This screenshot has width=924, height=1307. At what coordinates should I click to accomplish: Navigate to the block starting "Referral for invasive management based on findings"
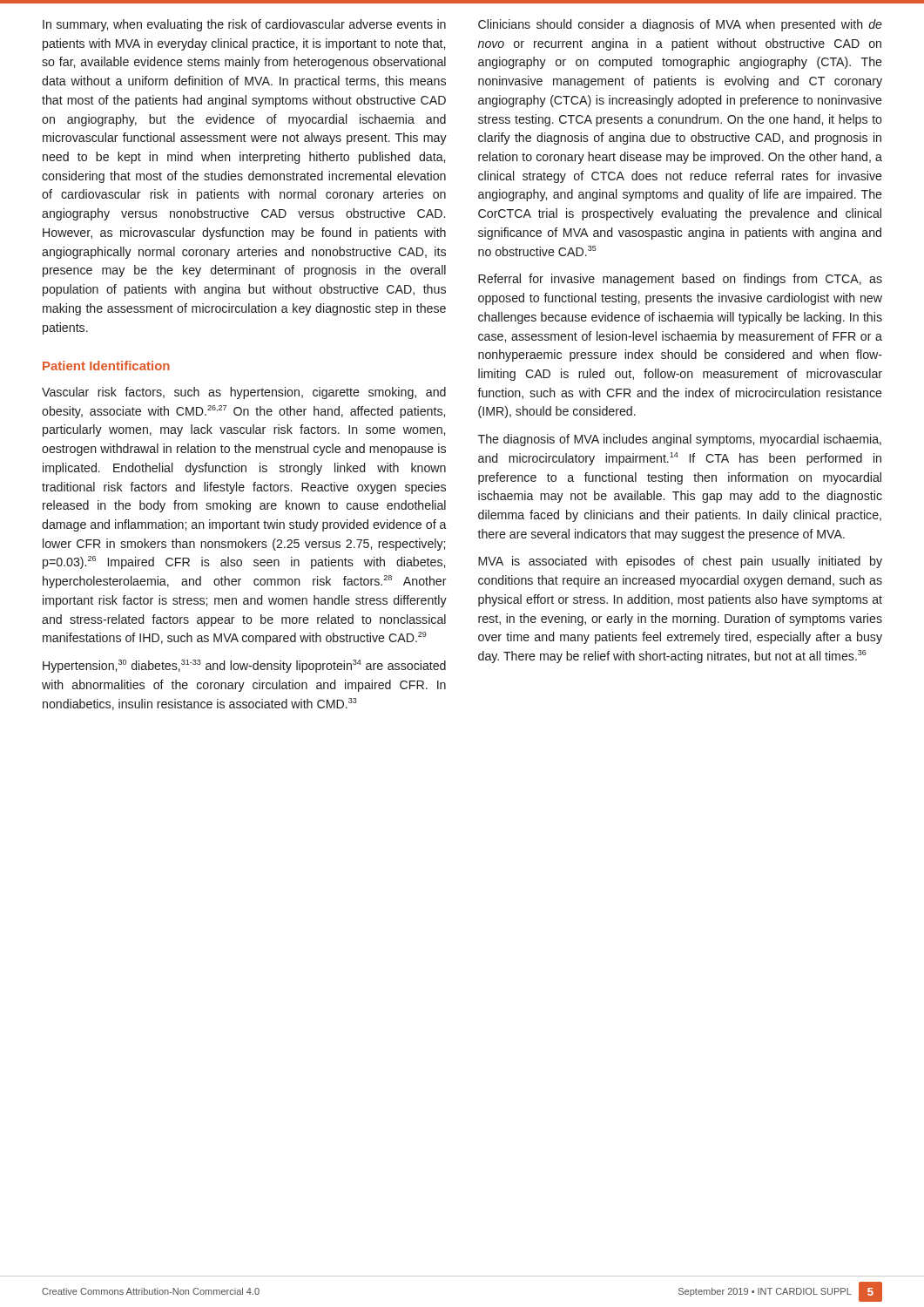click(x=680, y=345)
